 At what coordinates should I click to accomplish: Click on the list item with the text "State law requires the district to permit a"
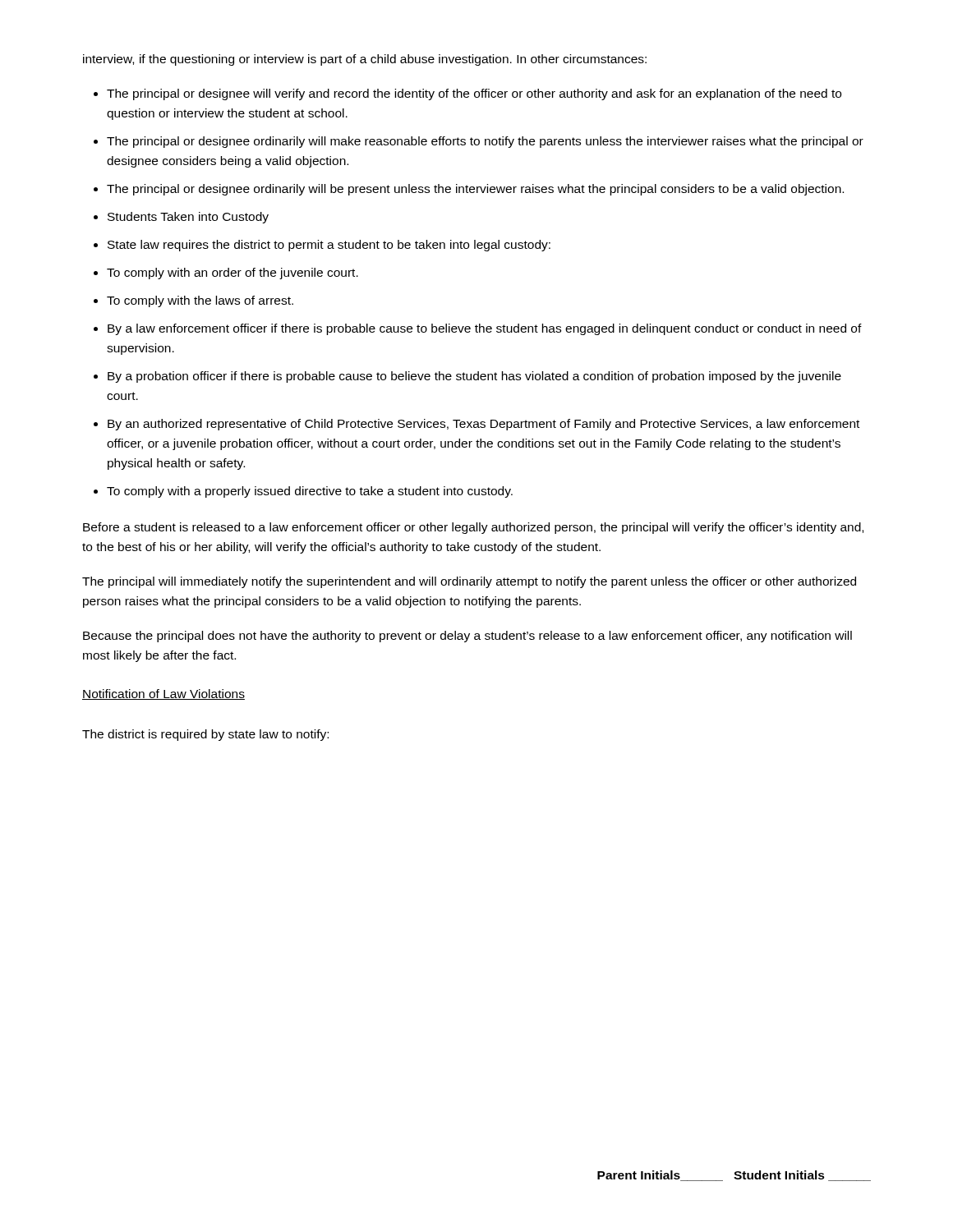[x=489, y=245]
